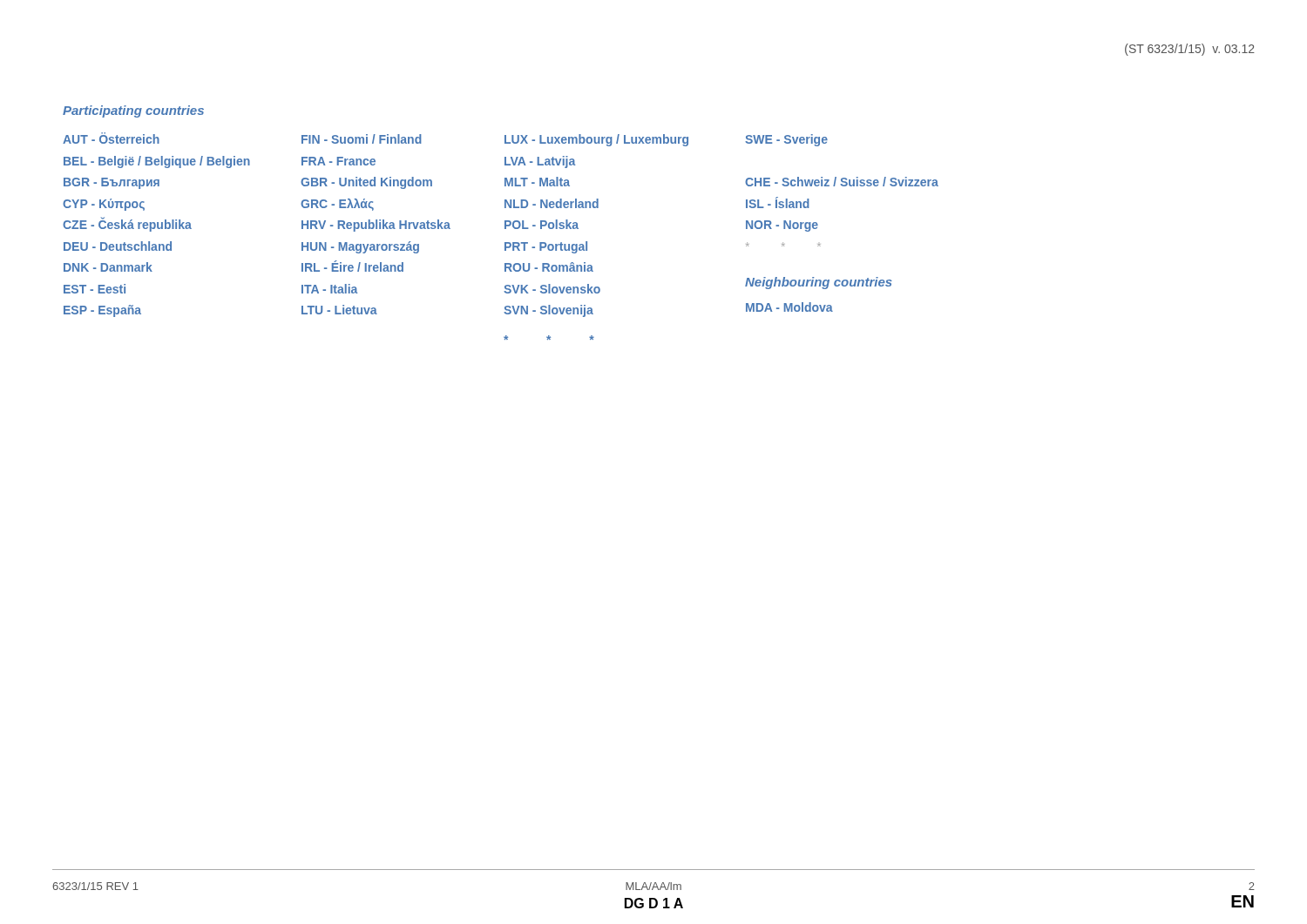Screen dimensions: 924x1307
Task: Find "DNK - Danmark" on this page
Action: coord(108,267)
